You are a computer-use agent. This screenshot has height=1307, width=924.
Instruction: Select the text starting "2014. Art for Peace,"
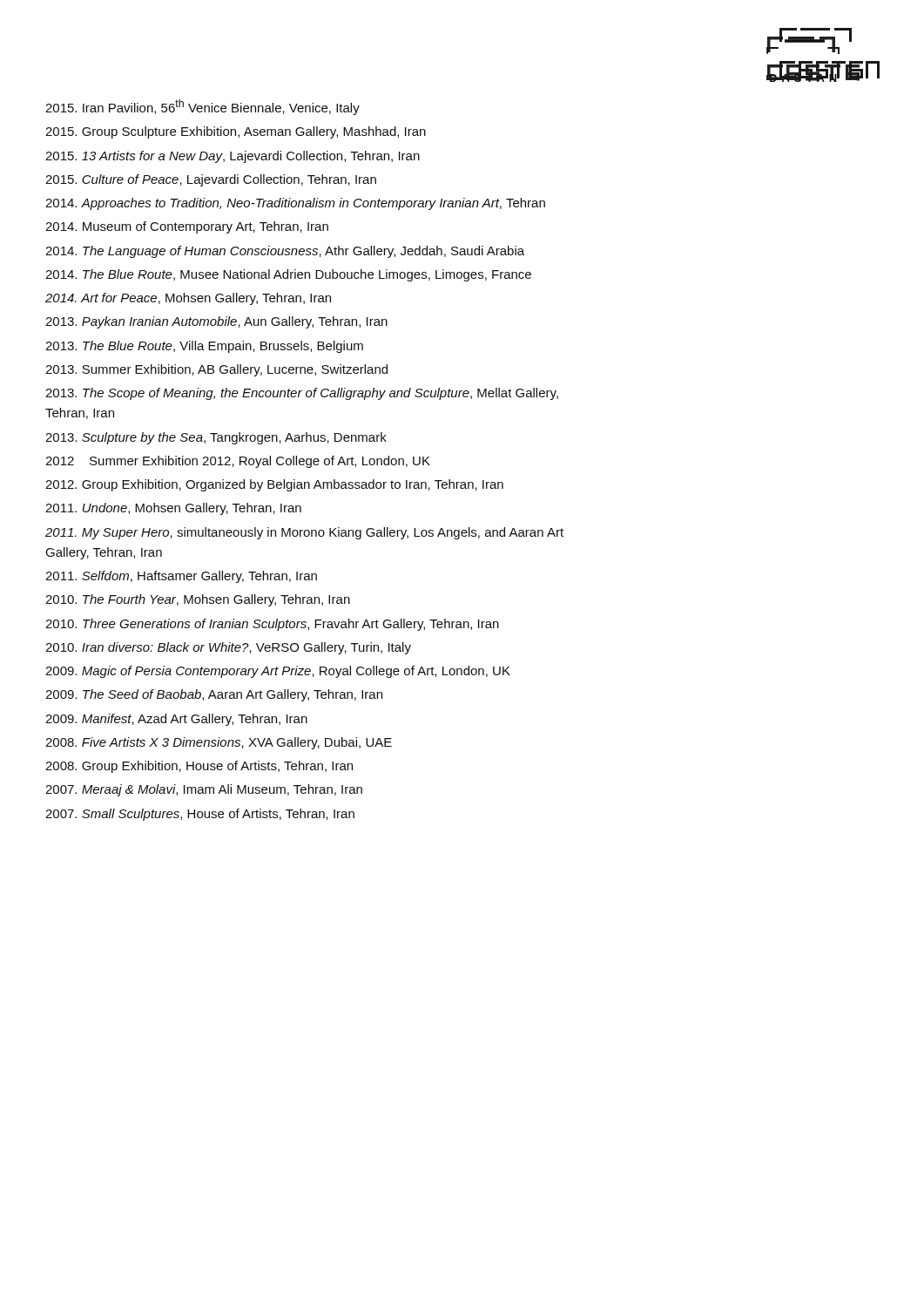click(x=189, y=298)
